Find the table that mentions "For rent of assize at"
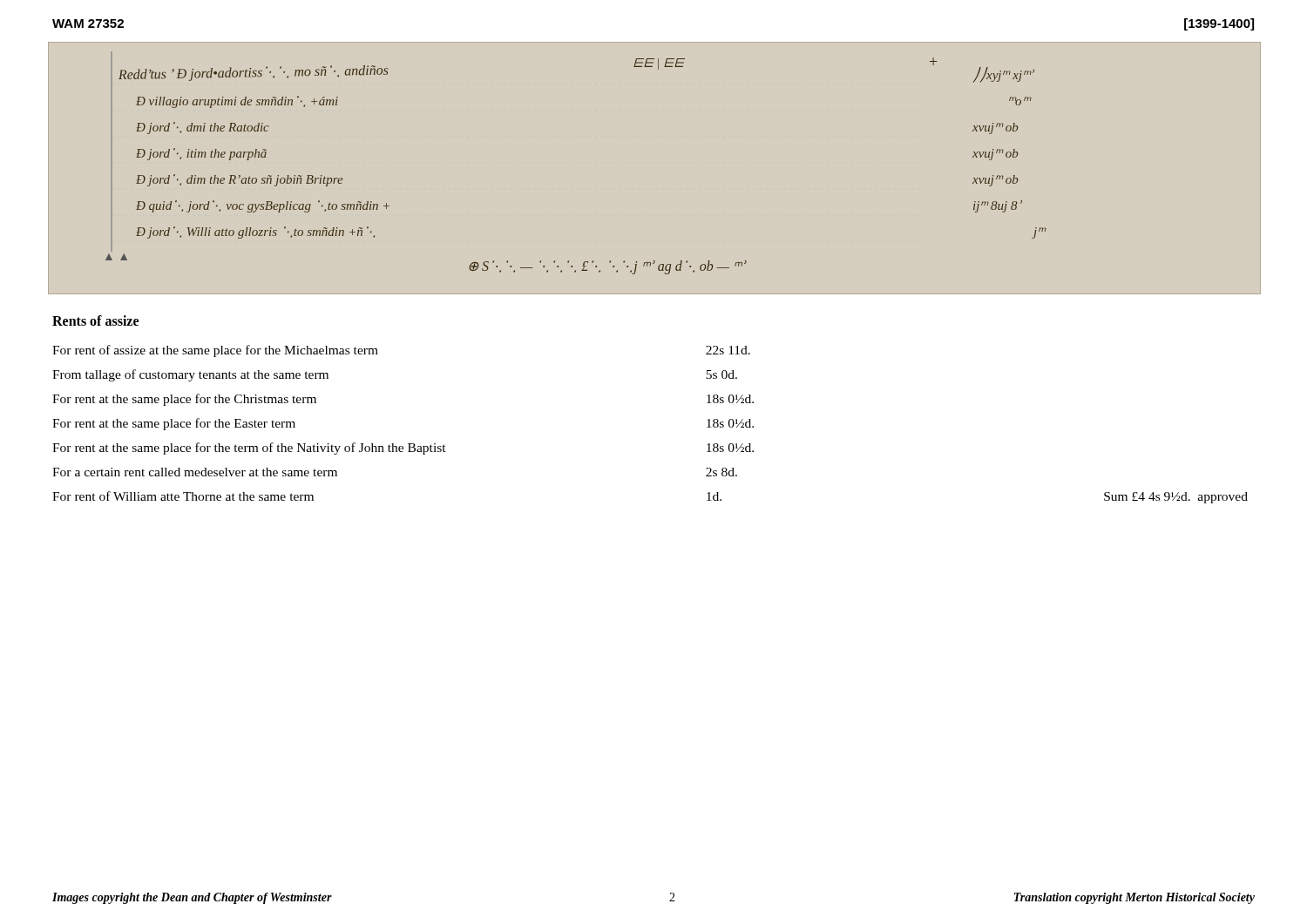The image size is (1307, 924). tap(654, 423)
